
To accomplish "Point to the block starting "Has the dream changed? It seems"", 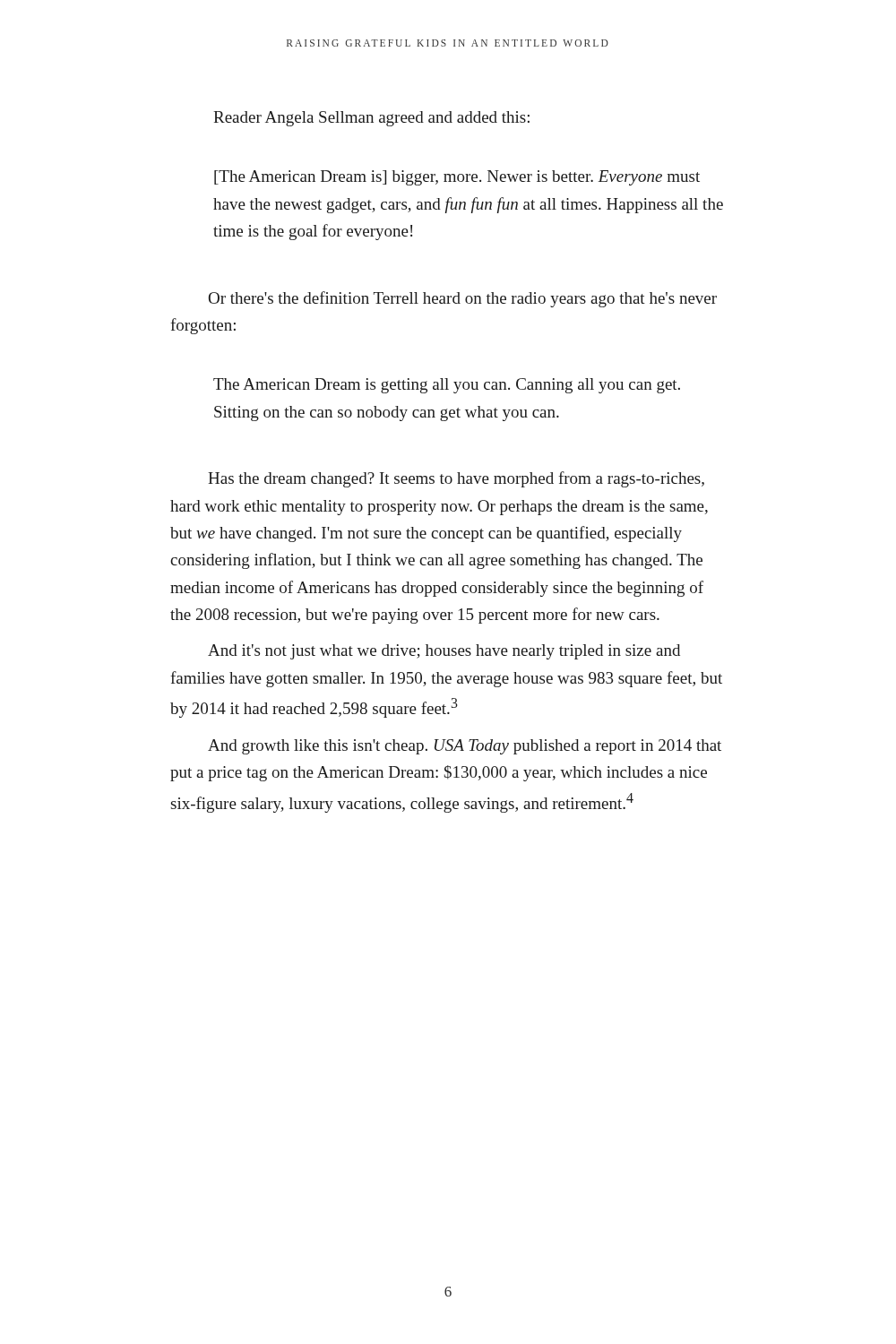I will [x=439, y=546].
